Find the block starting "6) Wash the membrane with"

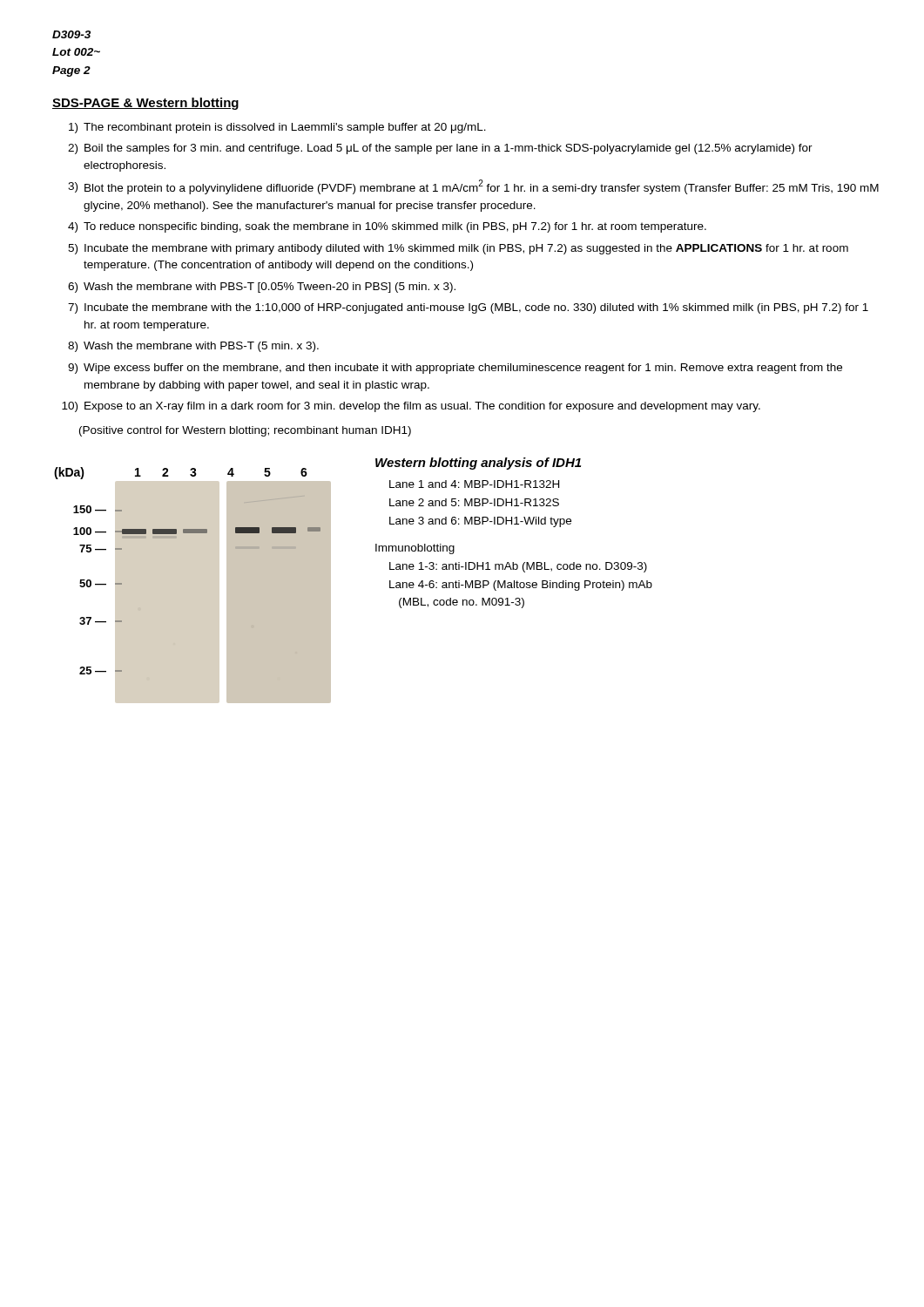(466, 286)
